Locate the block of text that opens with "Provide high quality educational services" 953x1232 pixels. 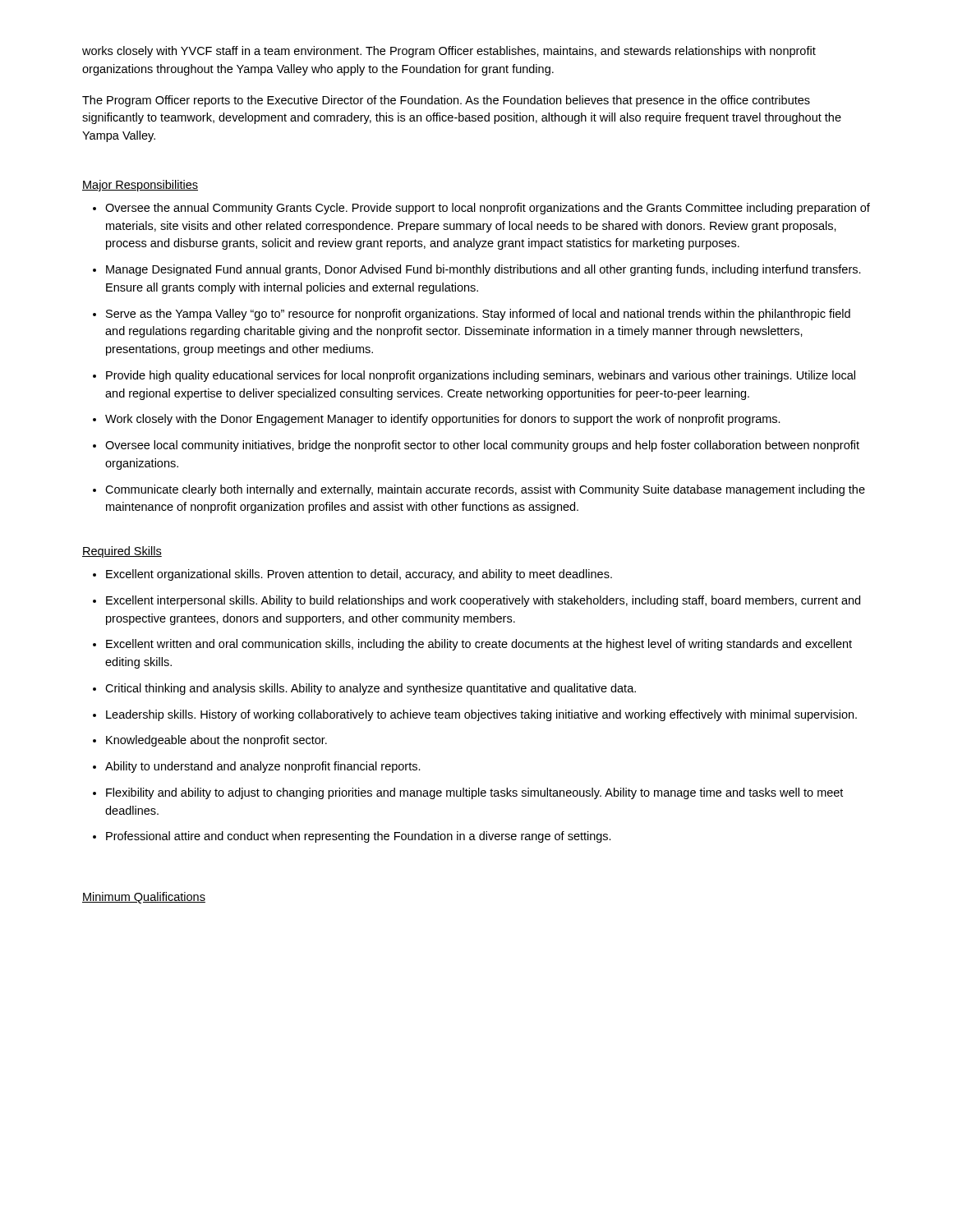(481, 384)
